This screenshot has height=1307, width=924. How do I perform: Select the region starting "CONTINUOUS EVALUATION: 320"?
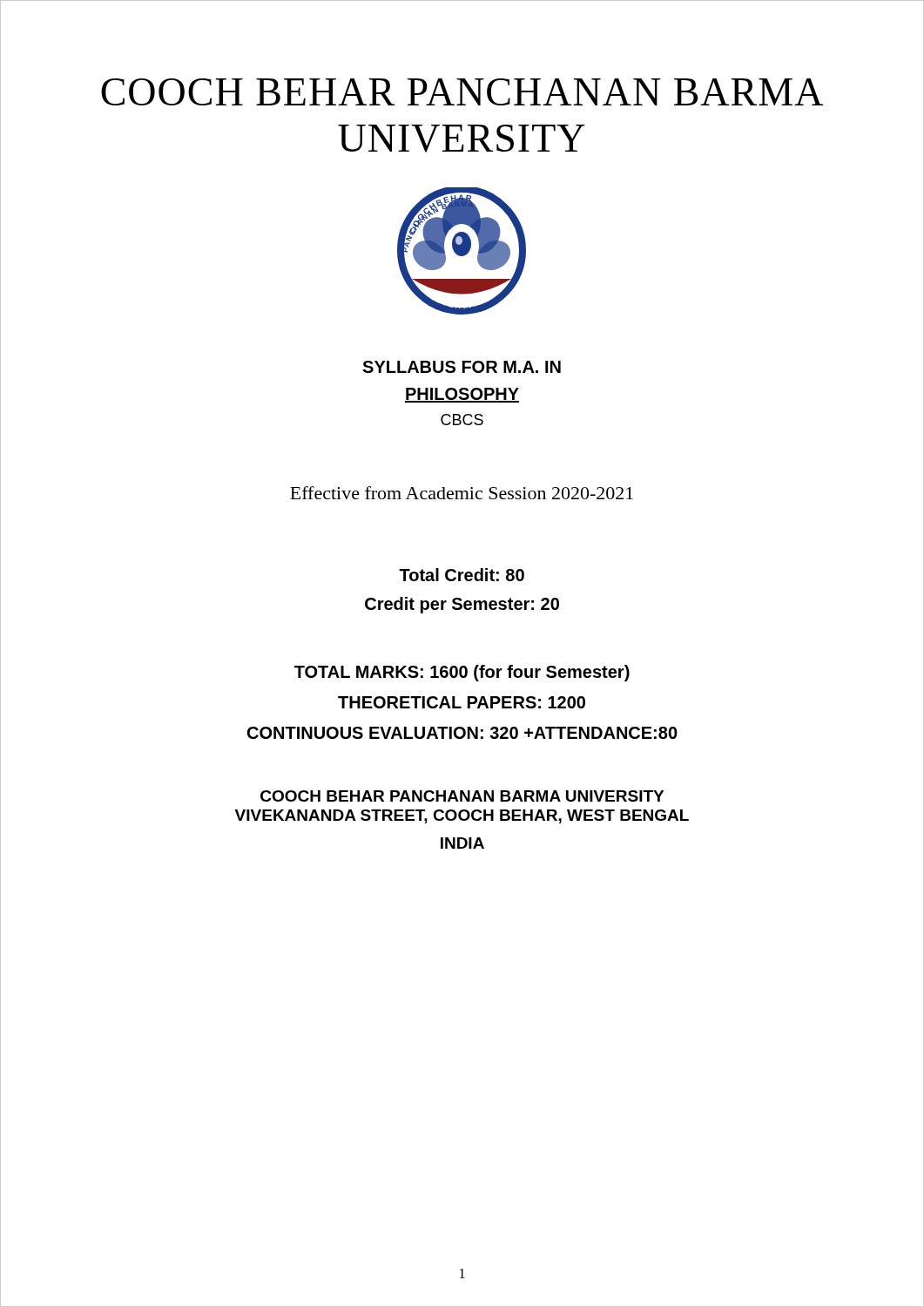click(462, 733)
